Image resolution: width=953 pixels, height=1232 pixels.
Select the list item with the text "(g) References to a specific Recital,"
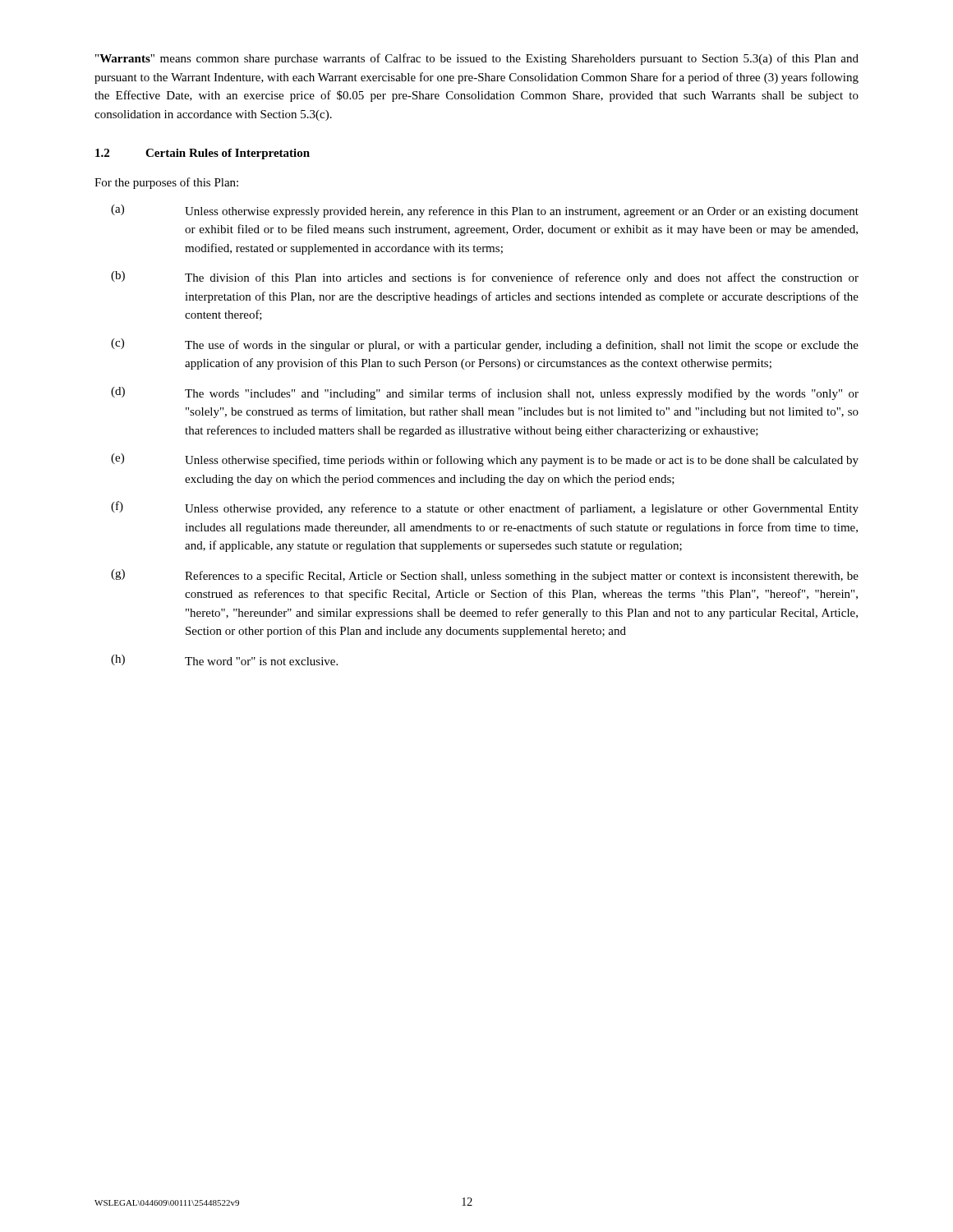pos(476,603)
